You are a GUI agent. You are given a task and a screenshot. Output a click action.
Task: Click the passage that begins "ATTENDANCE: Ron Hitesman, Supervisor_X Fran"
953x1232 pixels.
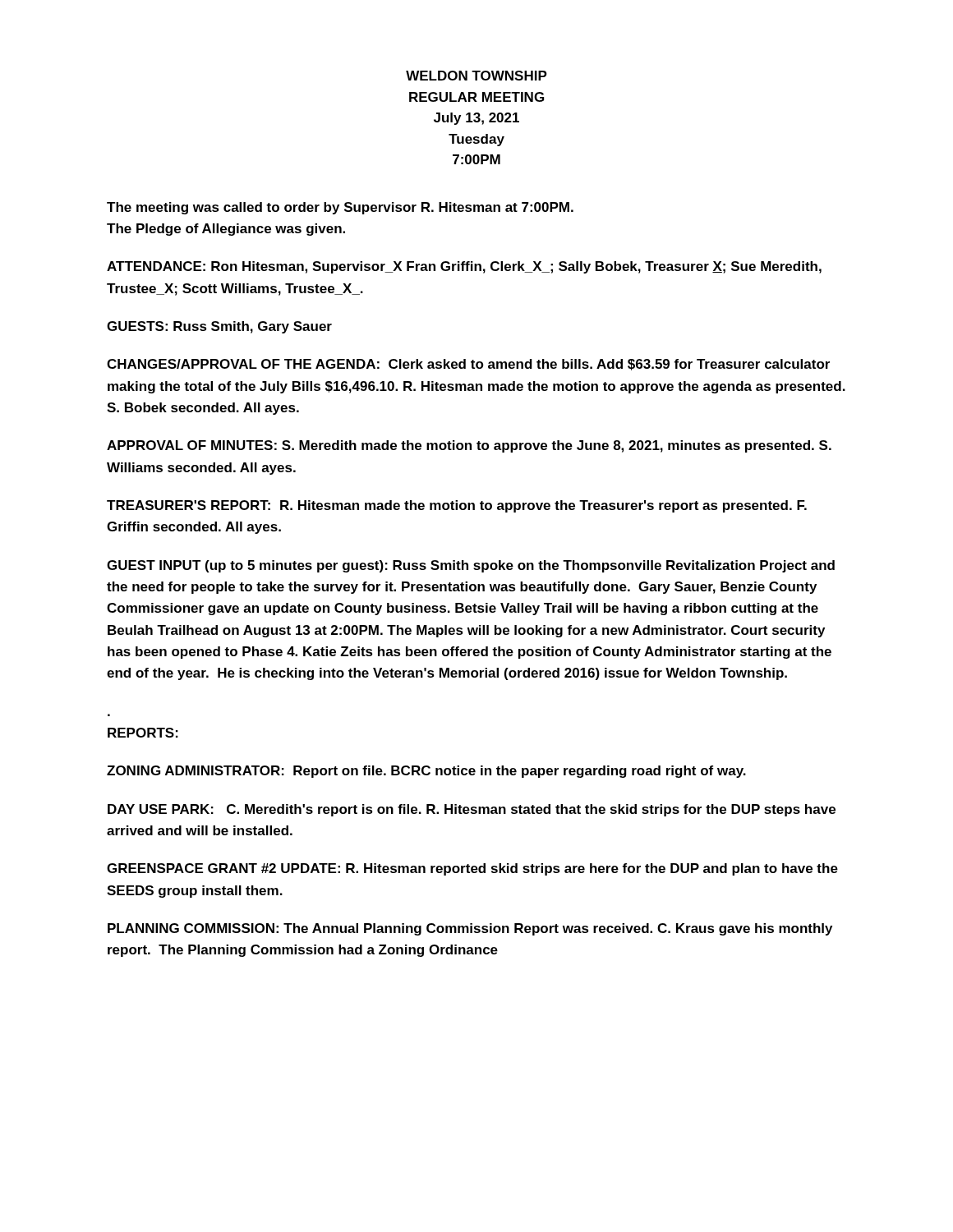click(464, 278)
